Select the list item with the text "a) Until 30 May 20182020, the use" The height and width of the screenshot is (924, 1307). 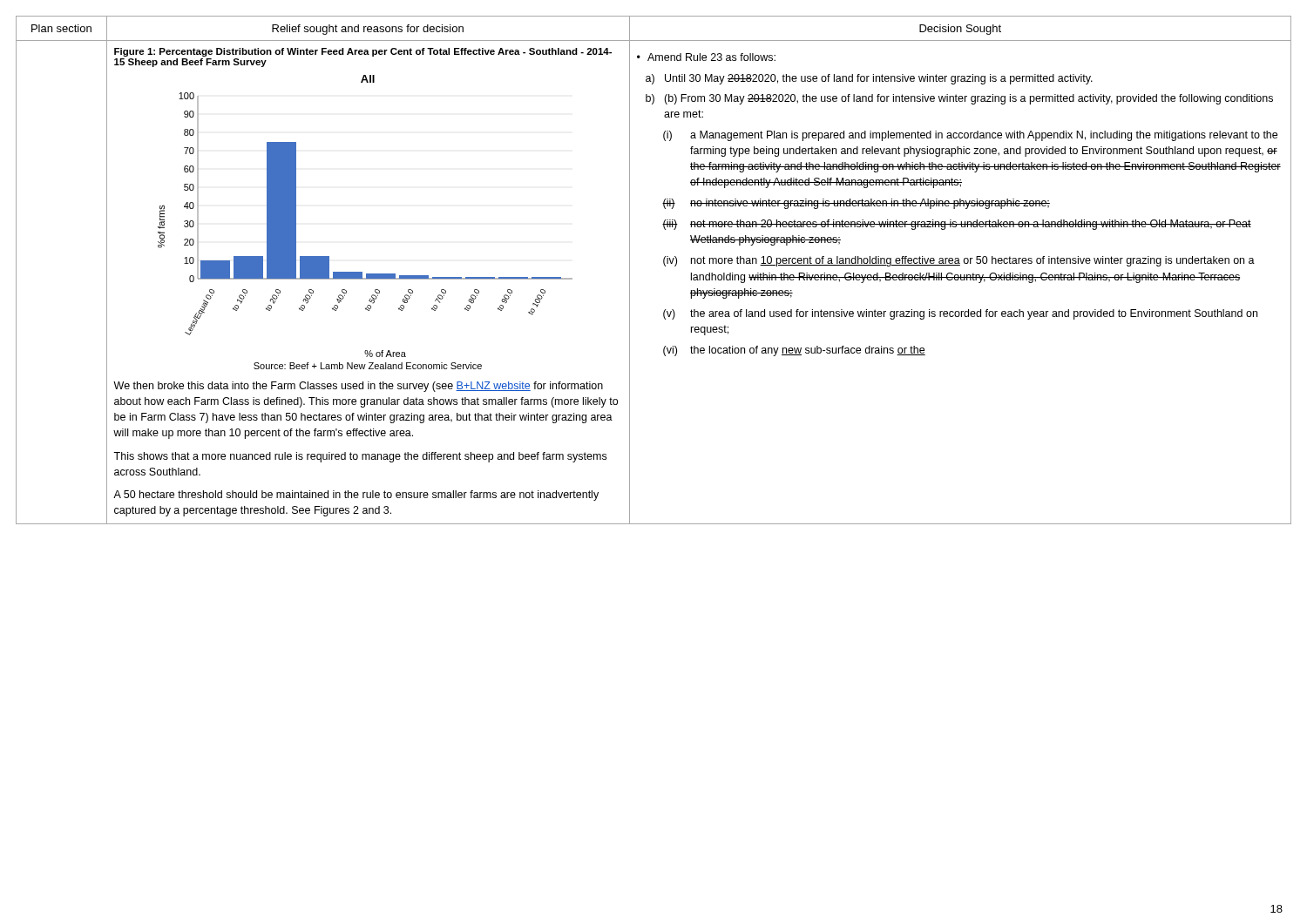coord(964,79)
